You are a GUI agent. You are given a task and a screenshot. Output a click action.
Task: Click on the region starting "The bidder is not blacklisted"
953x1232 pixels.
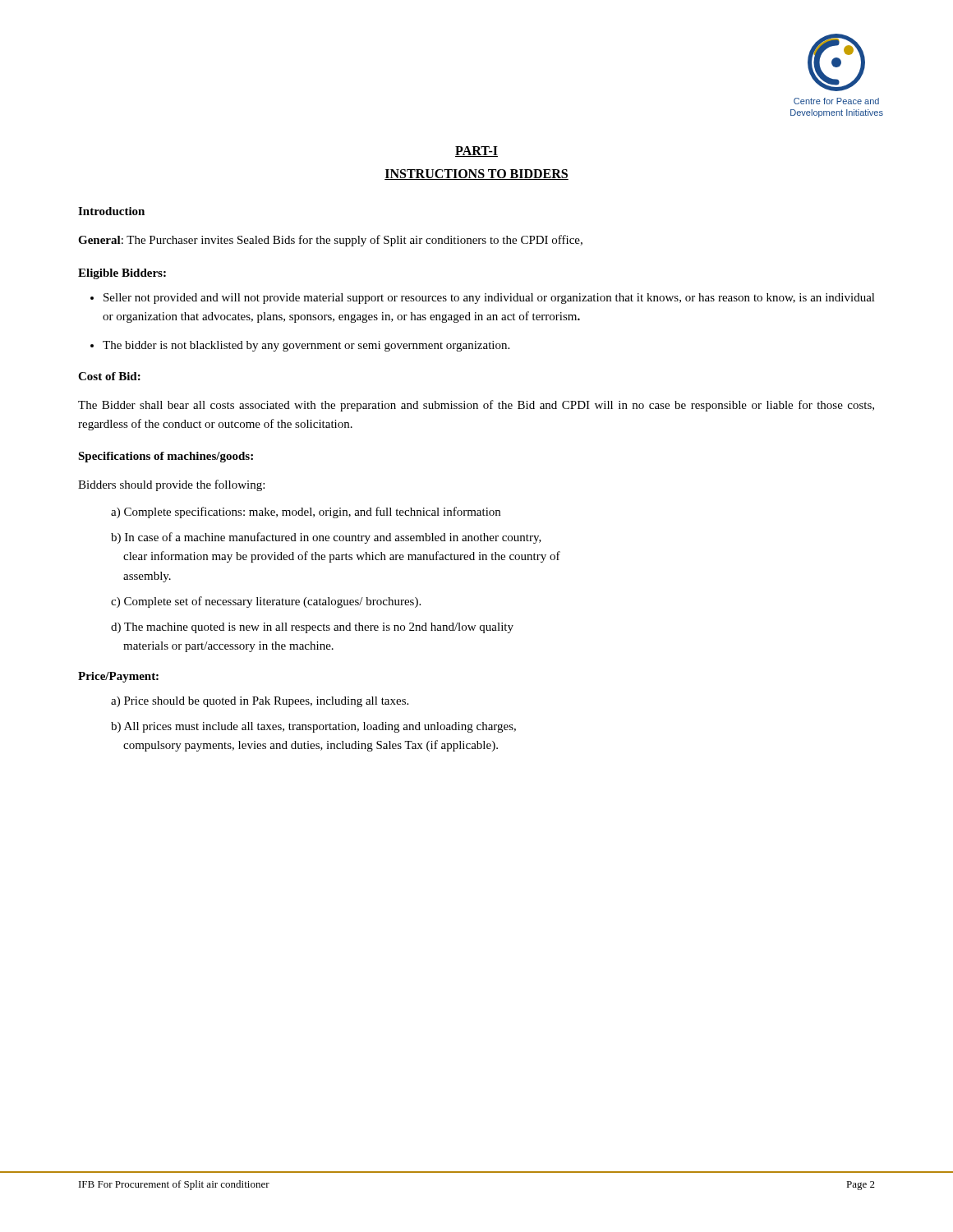(x=489, y=346)
